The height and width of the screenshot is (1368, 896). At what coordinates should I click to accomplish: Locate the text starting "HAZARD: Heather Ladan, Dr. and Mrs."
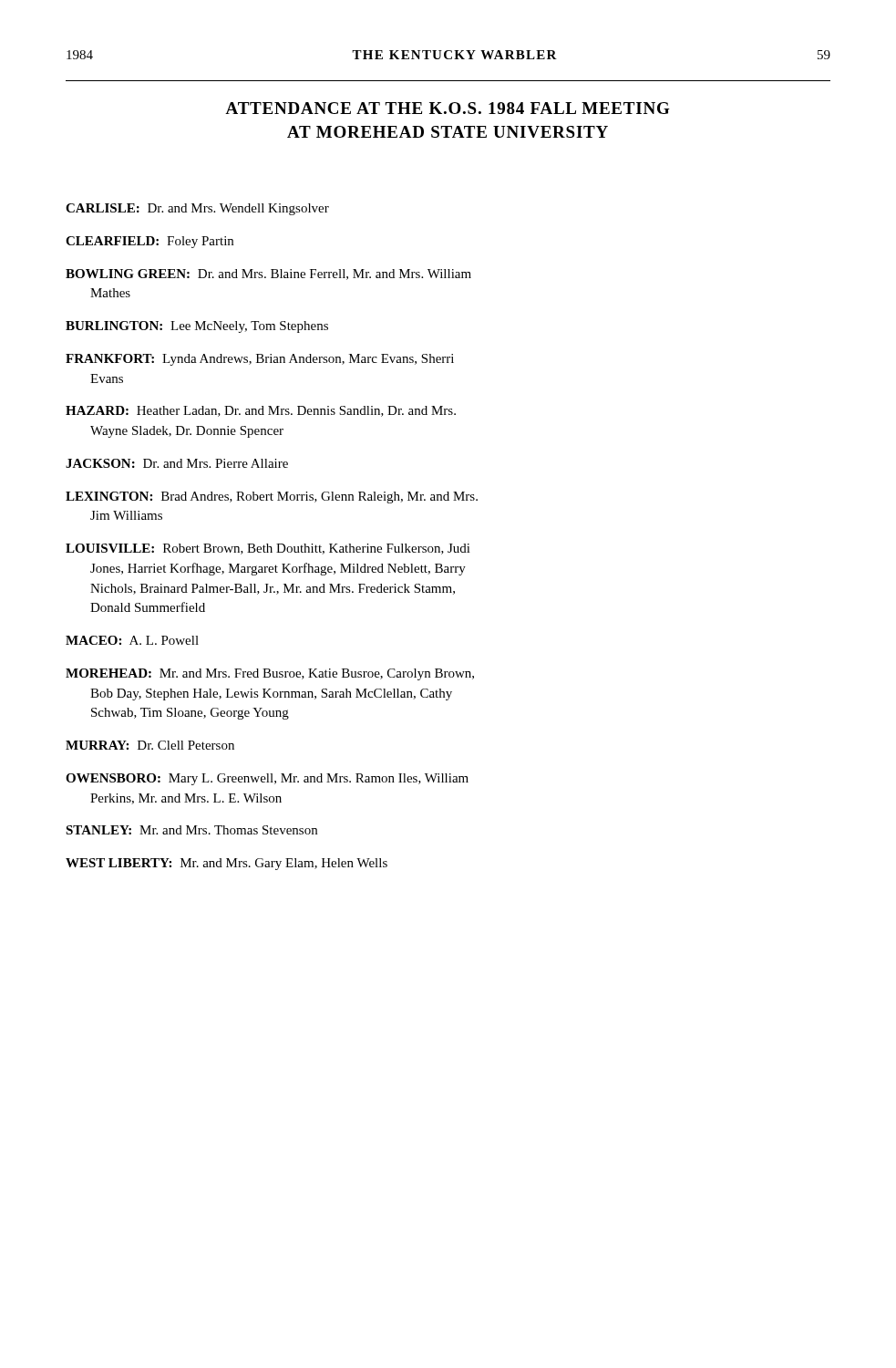[448, 422]
